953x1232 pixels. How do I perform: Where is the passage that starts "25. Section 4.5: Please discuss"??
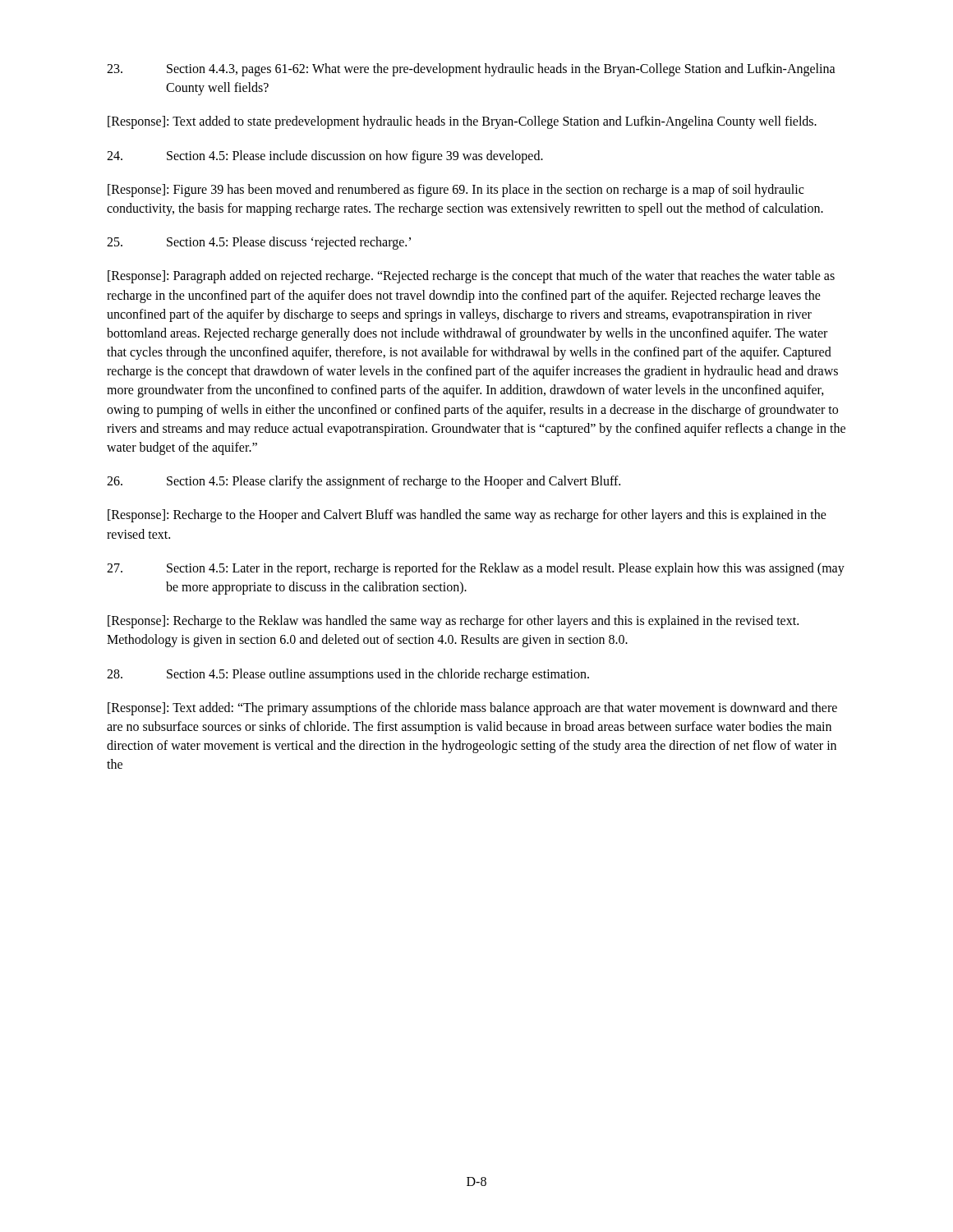(259, 243)
